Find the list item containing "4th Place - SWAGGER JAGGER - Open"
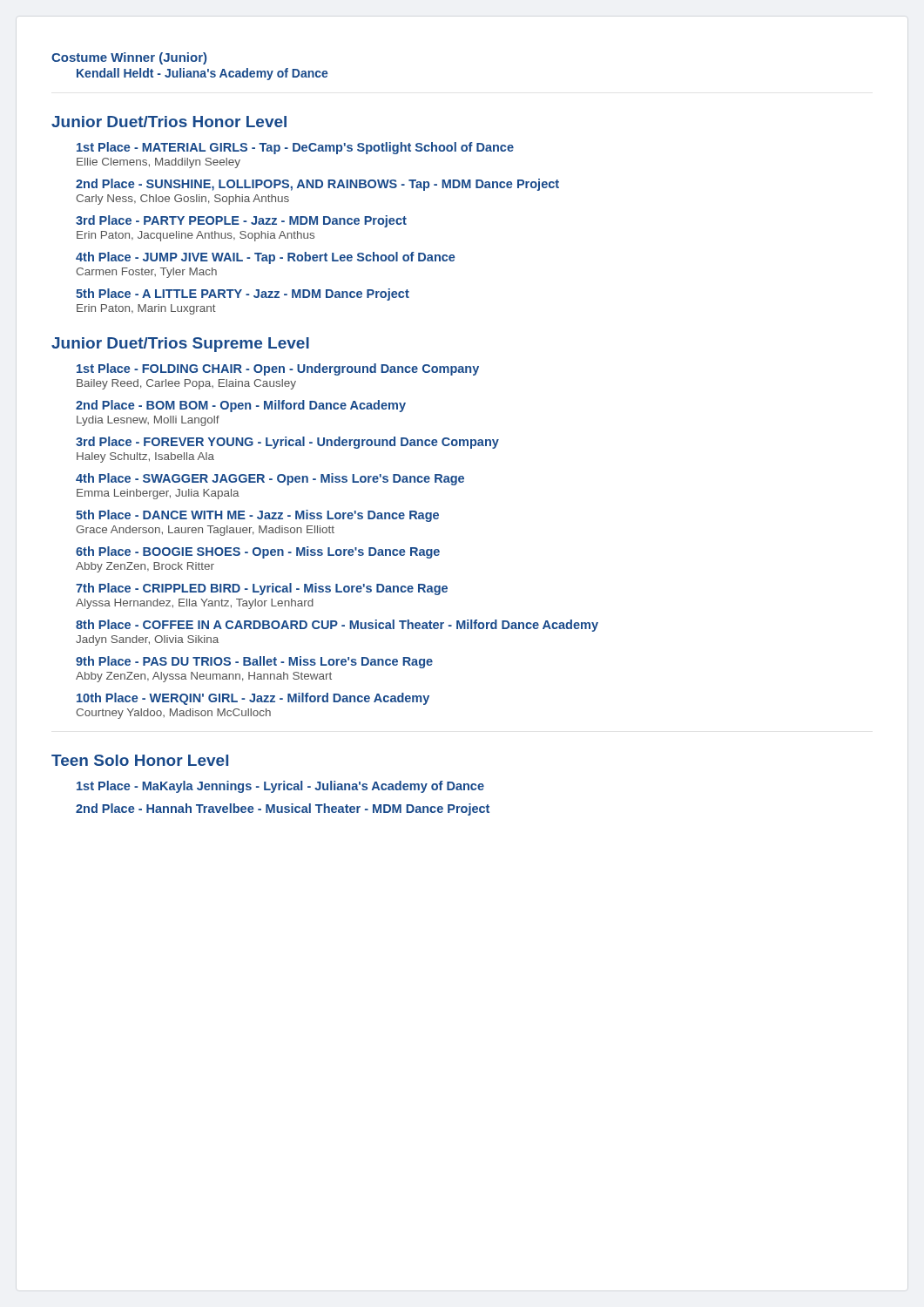Image resolution: width=924 pixels, height=1307 pixels. point(270,478)
